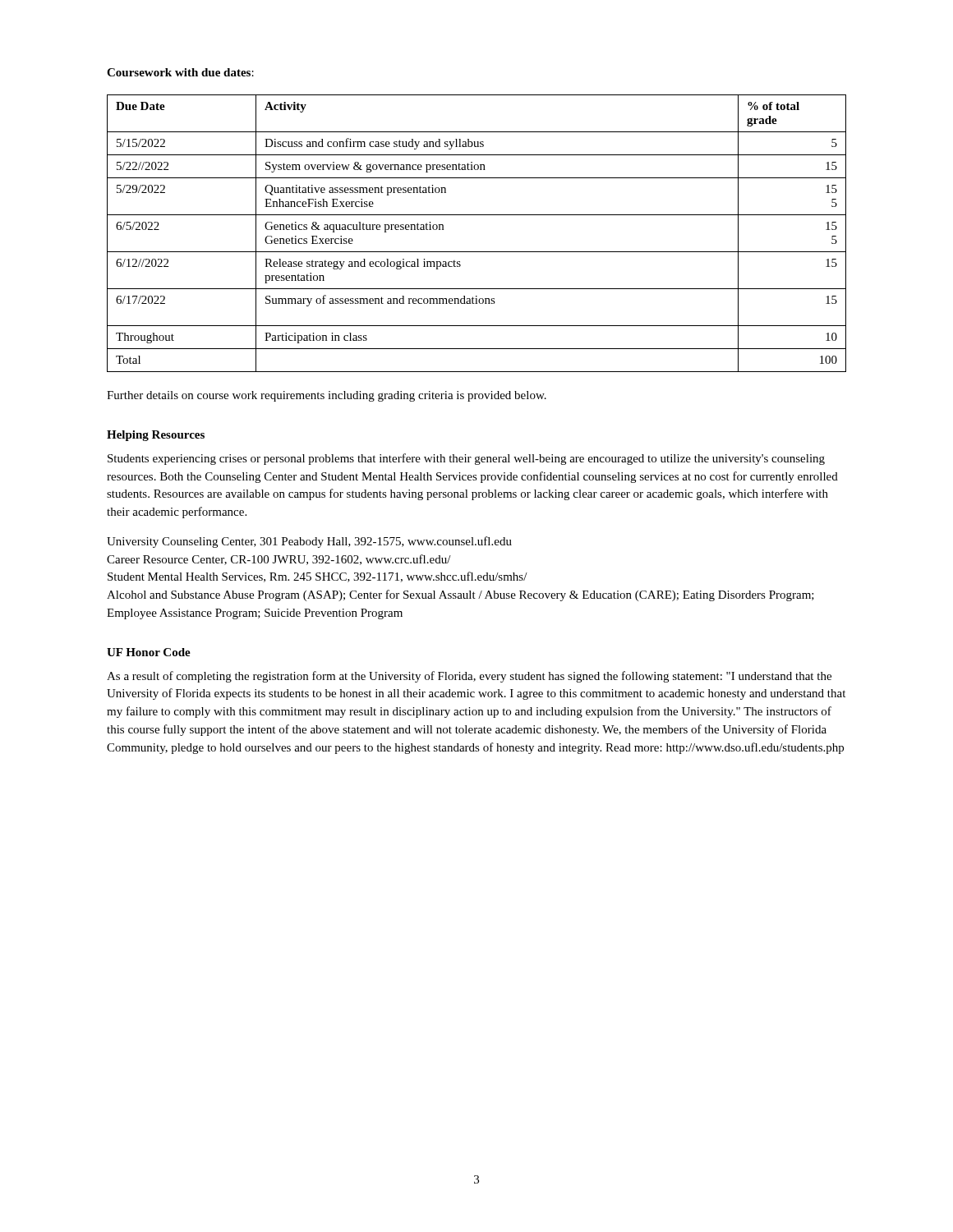Viewport: 953px width, 1232px height.
Task: Select the table that reads "Release strategy and"
Action: (476, 233)
